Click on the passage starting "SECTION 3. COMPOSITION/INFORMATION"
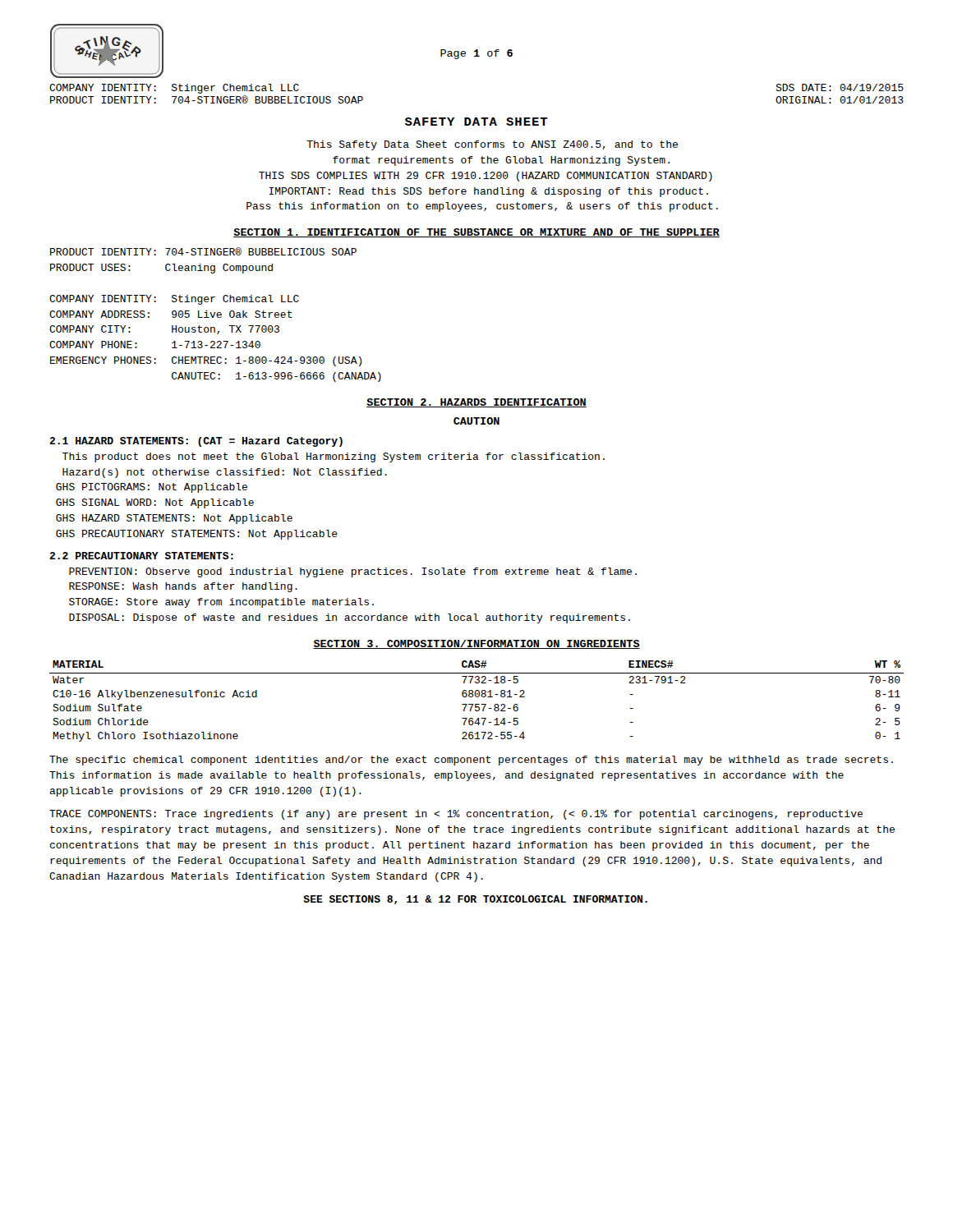953x1232 pixels. 476,644
